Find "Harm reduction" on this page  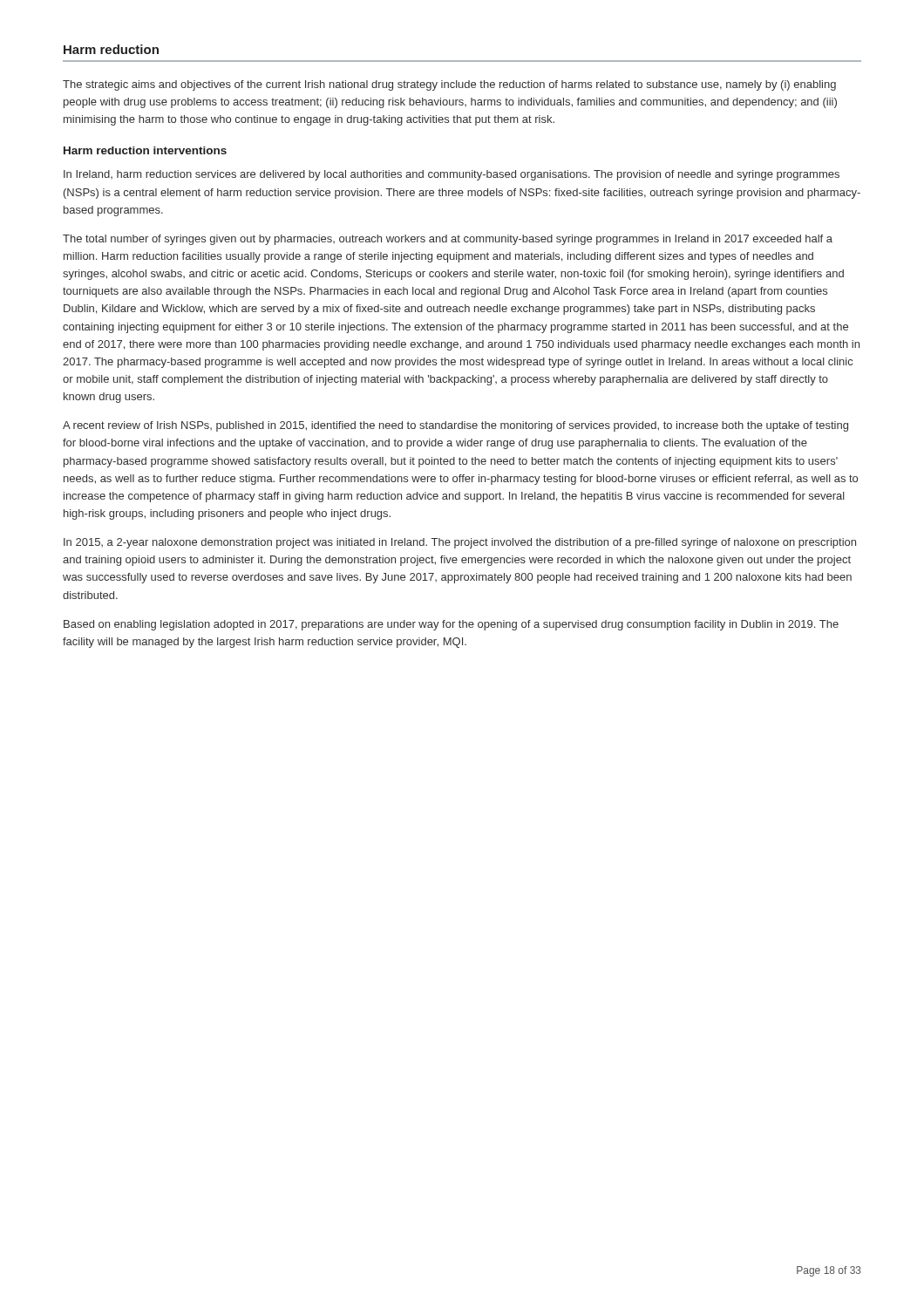click(462, 52)
